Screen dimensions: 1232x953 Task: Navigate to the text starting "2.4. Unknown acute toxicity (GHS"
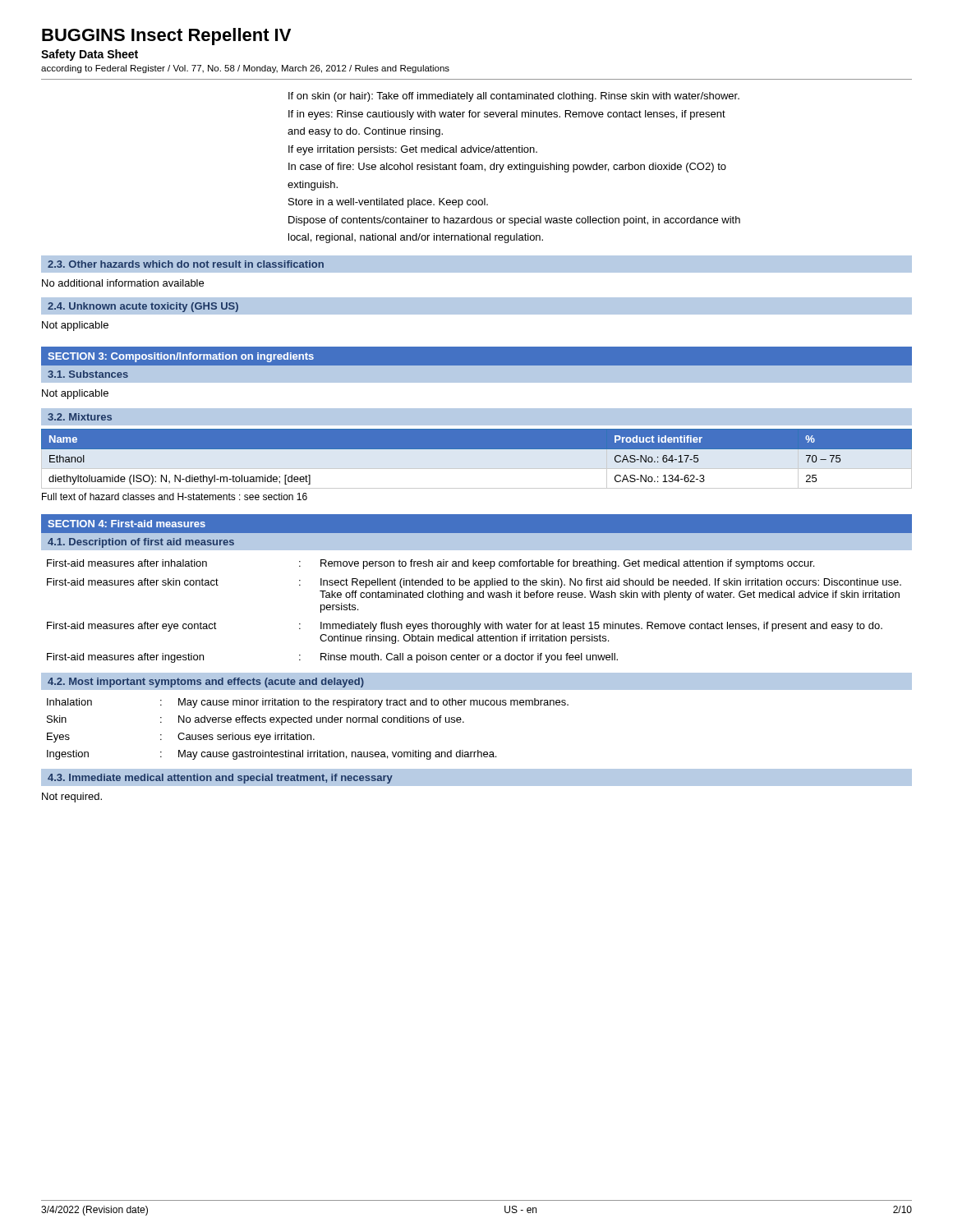point(143,306)
